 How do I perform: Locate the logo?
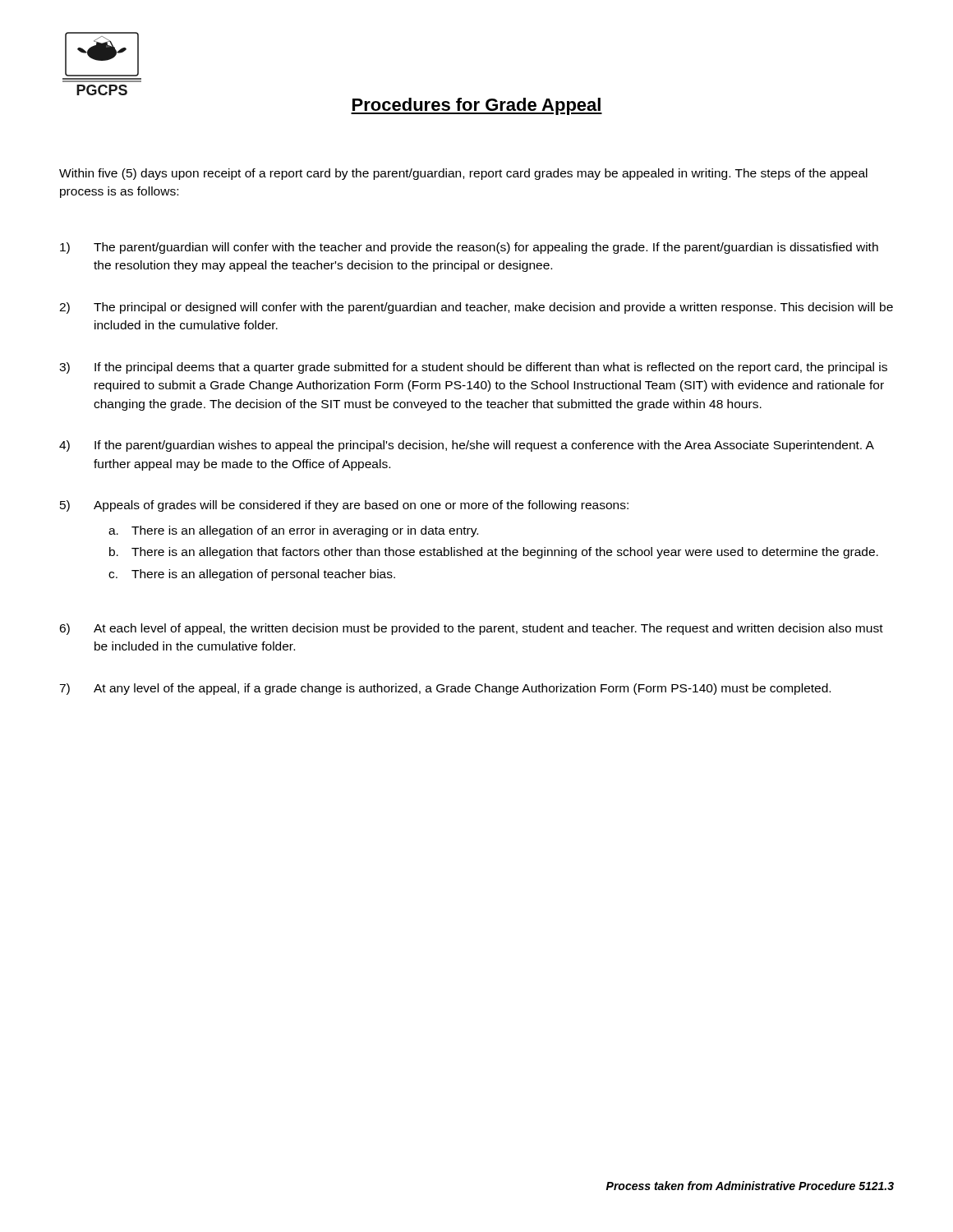coord(104,68)
